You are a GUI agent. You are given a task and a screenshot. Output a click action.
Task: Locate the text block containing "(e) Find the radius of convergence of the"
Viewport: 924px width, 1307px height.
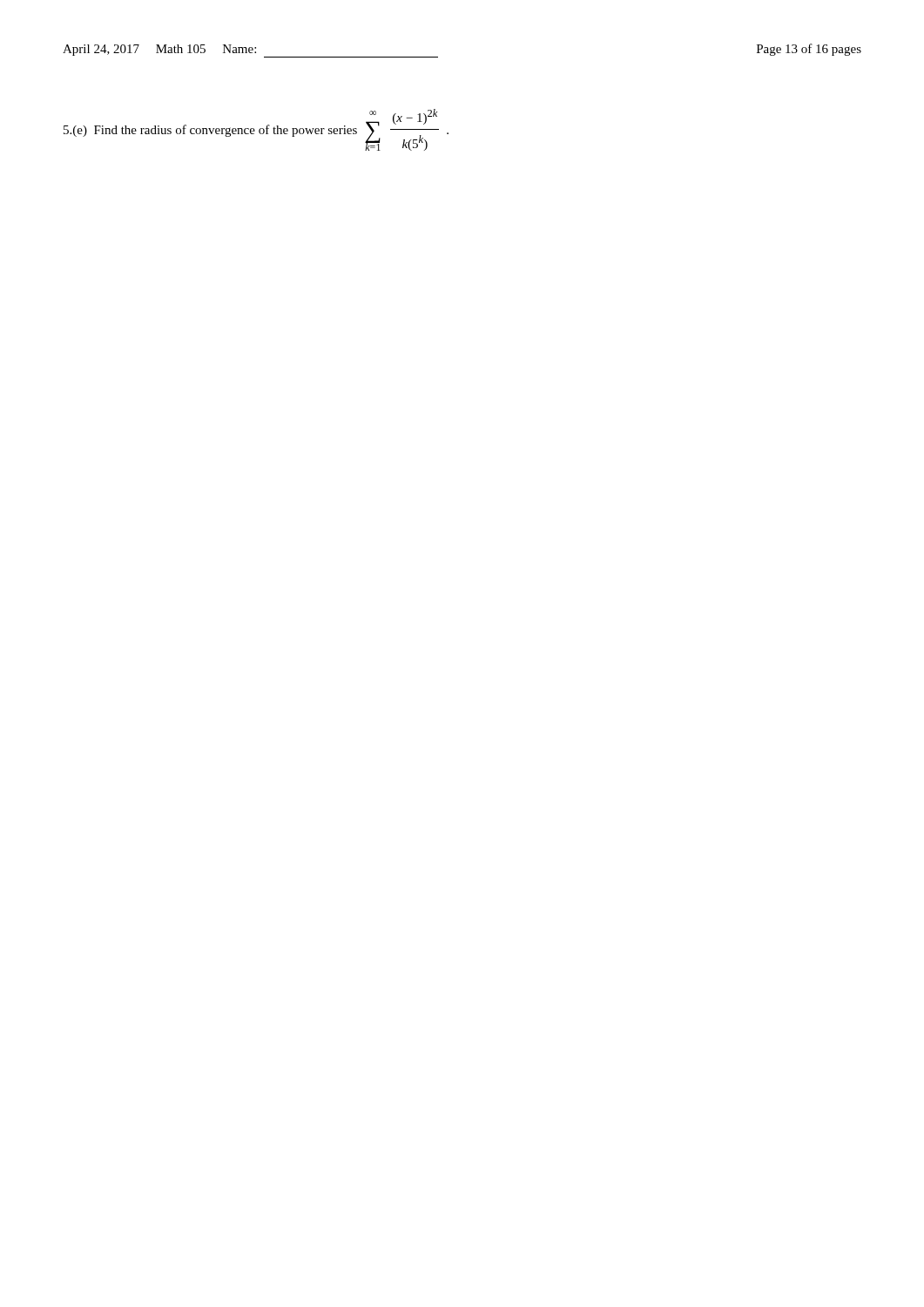[256, 129]
